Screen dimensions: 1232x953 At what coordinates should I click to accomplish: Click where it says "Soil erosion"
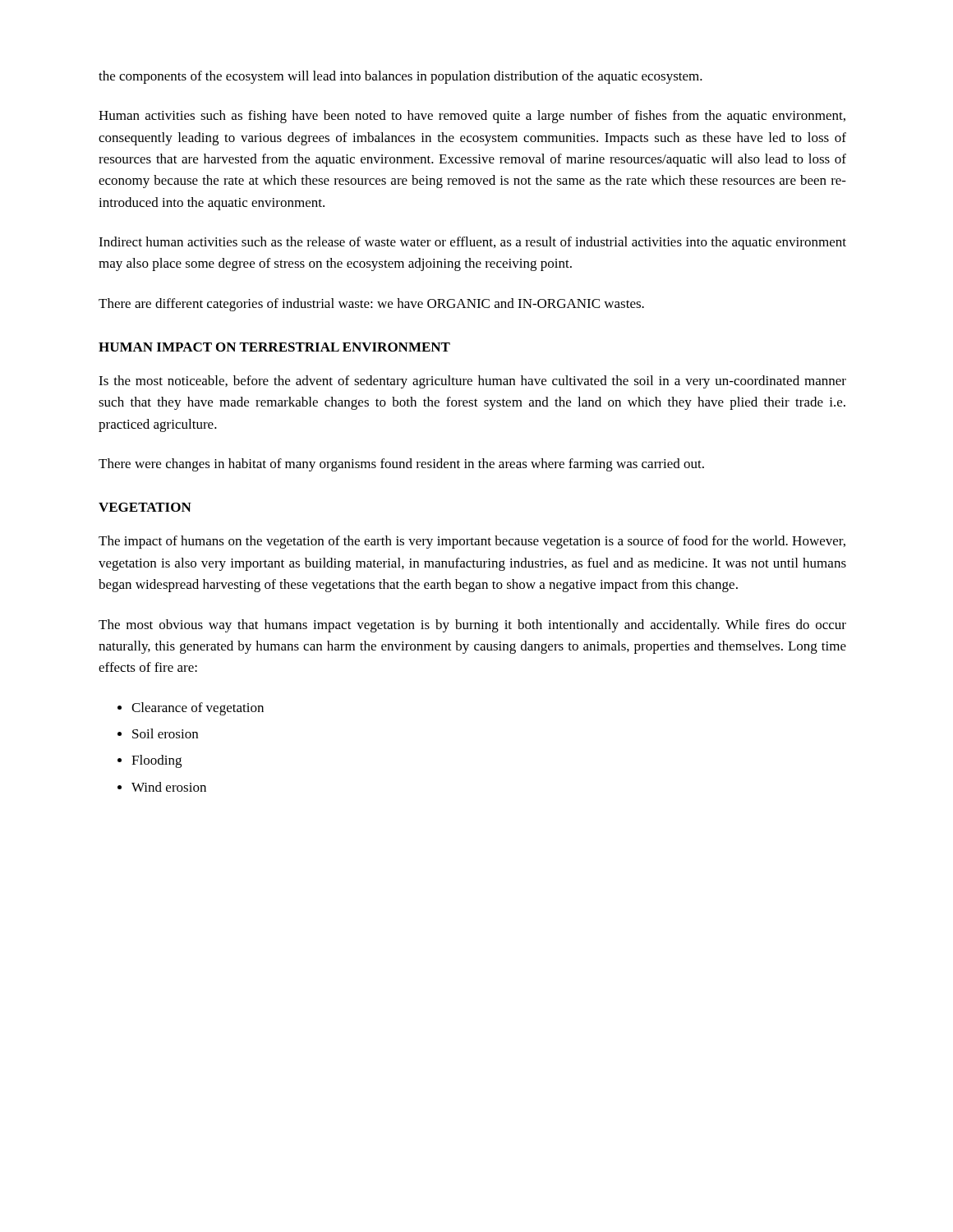pos(165,734)
